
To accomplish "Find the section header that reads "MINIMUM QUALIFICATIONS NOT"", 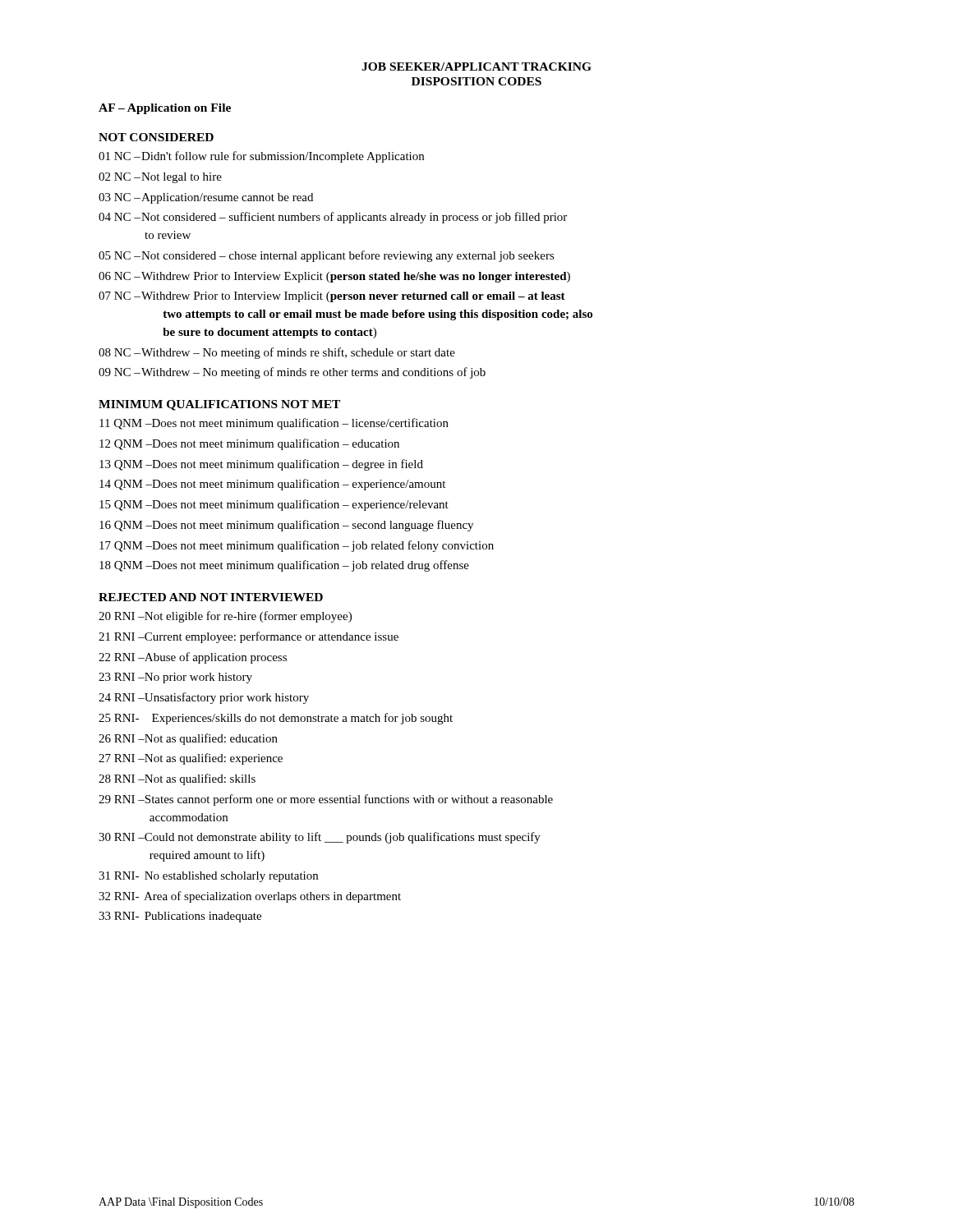I will pos(219,405).
